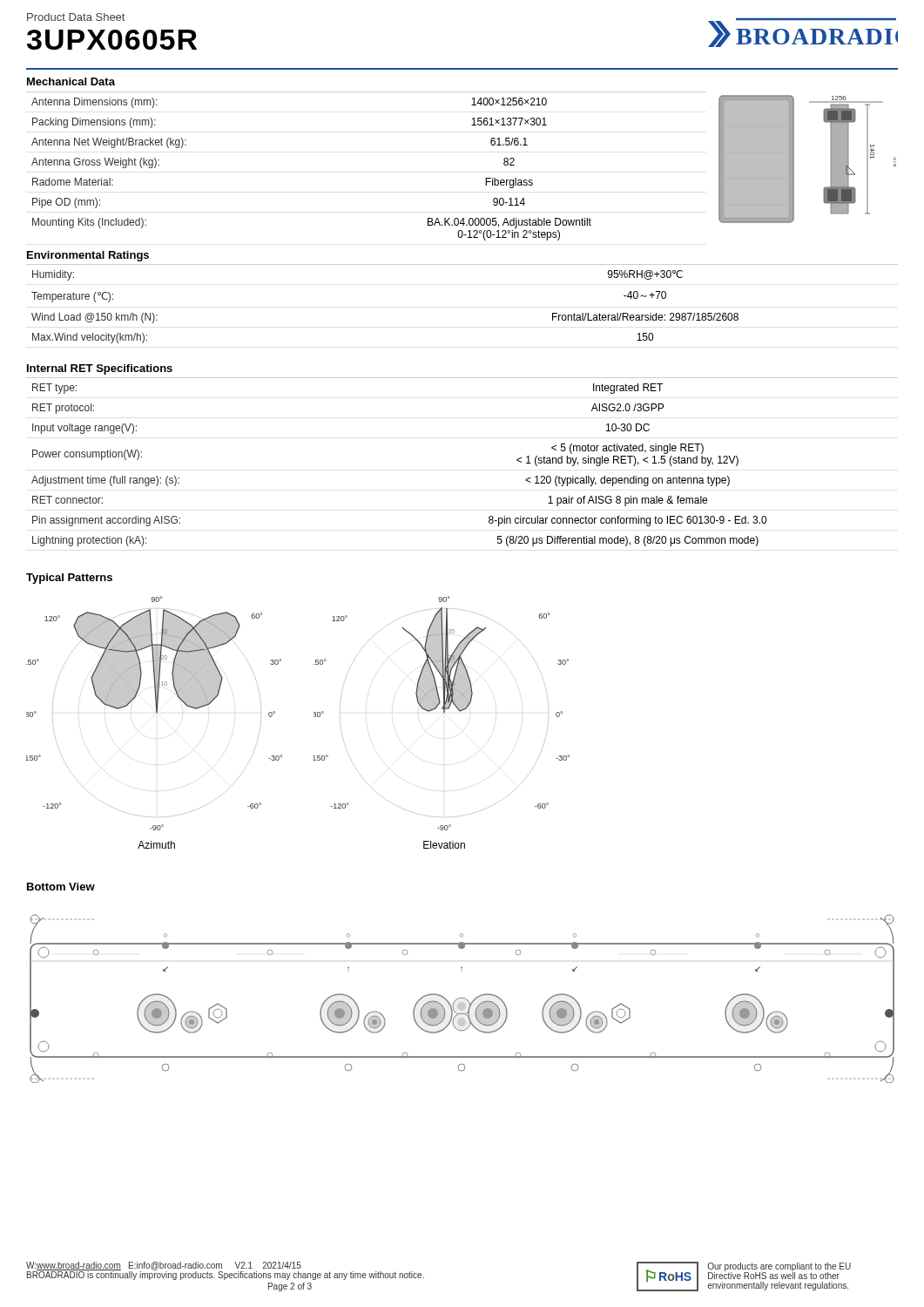This screenshot has height=1307, width=924.
Task: Point to the element starting "Mechanical Data"
Action: tap(71, 81)
